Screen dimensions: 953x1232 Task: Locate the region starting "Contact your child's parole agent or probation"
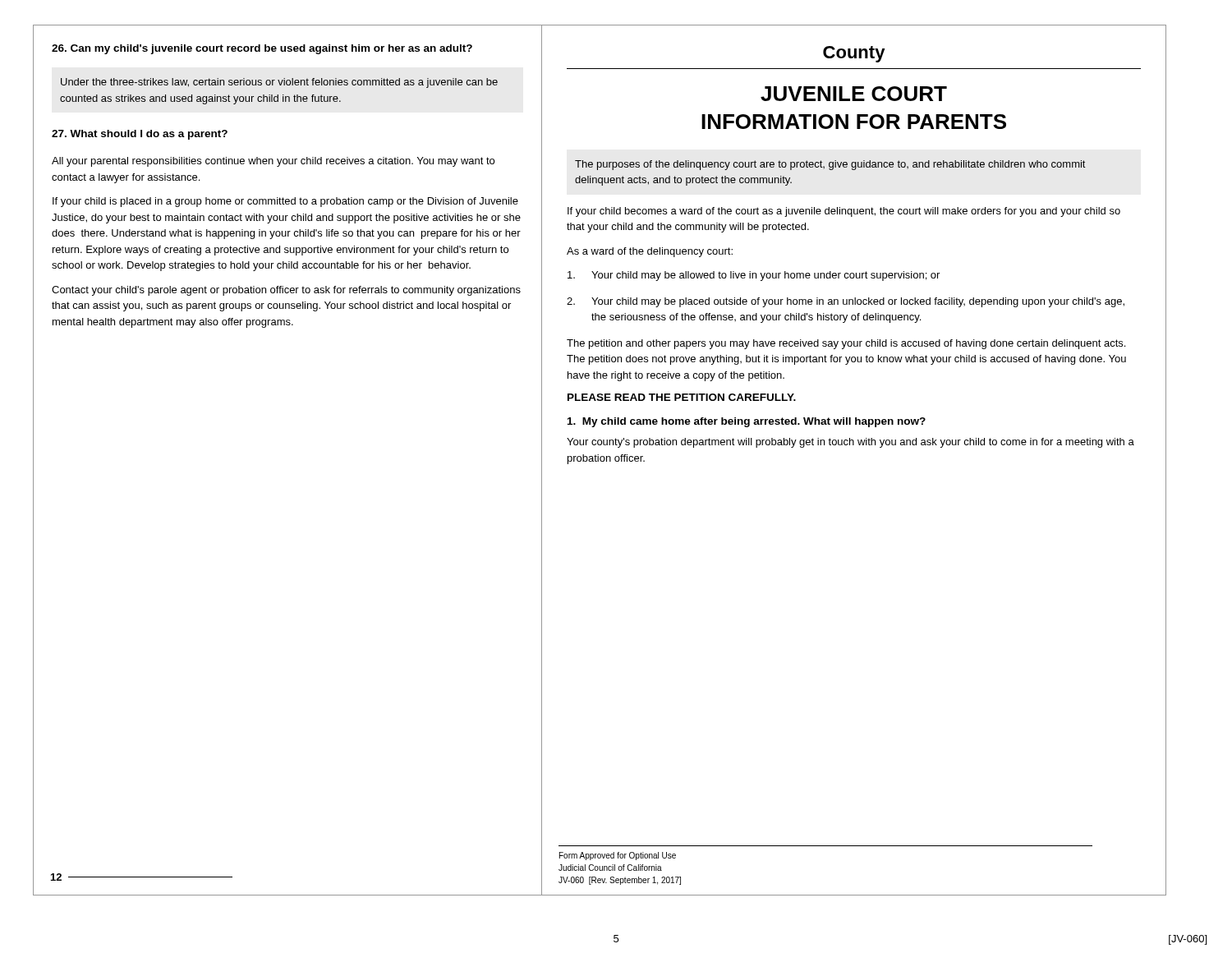click(x=286, y=305)
